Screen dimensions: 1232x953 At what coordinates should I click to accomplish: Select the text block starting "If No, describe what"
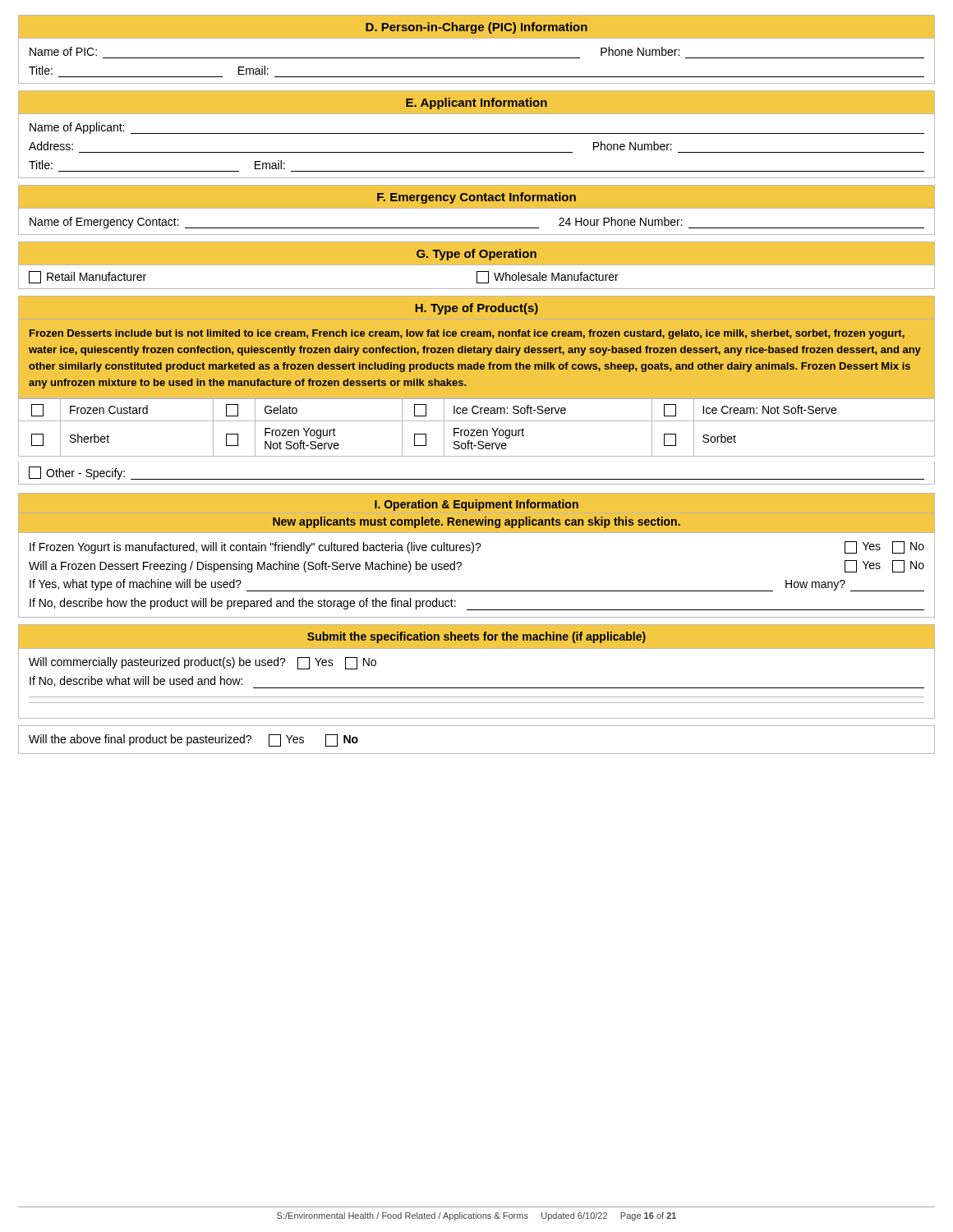(476, 681)
